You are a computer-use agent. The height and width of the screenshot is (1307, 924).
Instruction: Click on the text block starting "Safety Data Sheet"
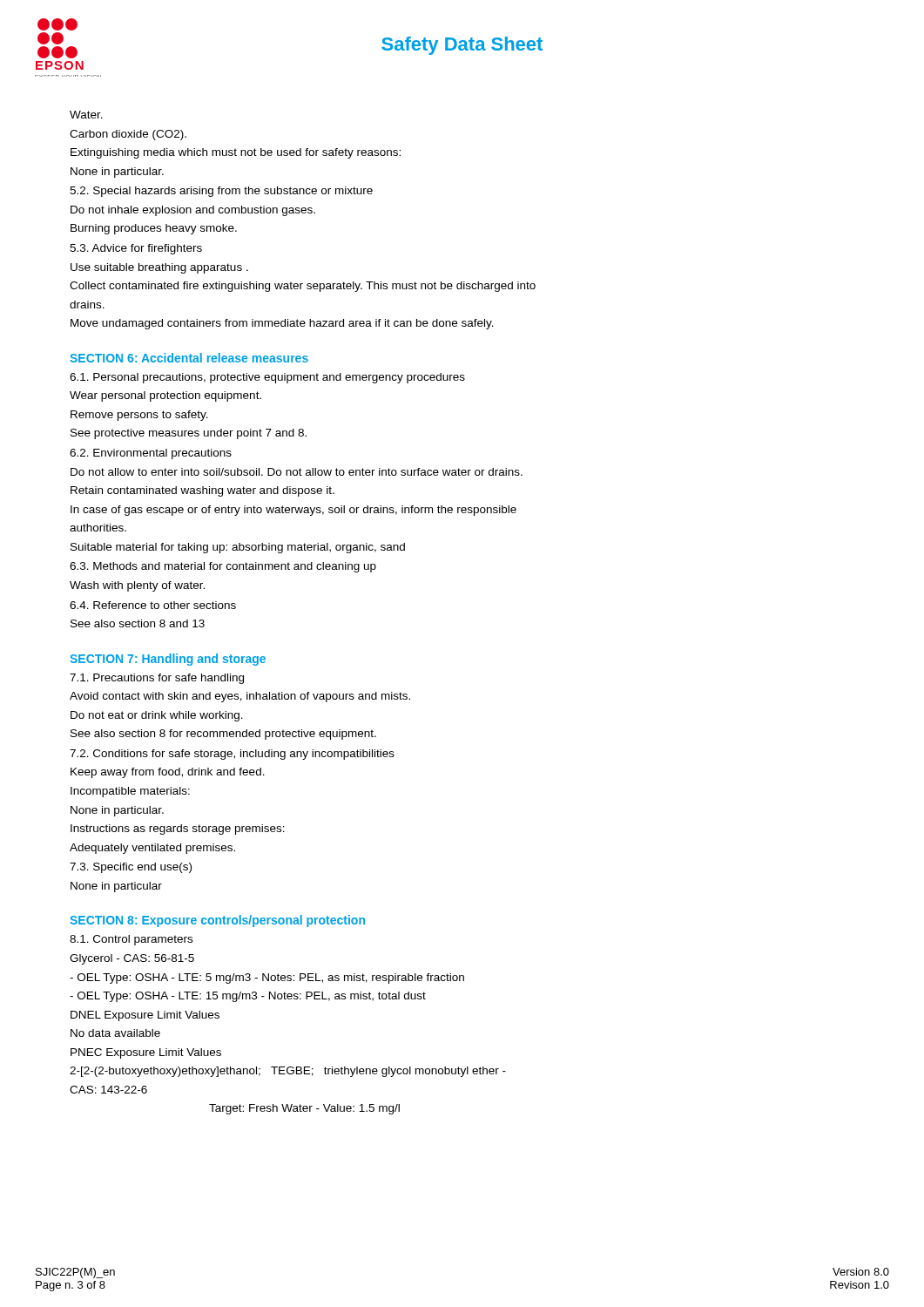(x=462, y=44)
